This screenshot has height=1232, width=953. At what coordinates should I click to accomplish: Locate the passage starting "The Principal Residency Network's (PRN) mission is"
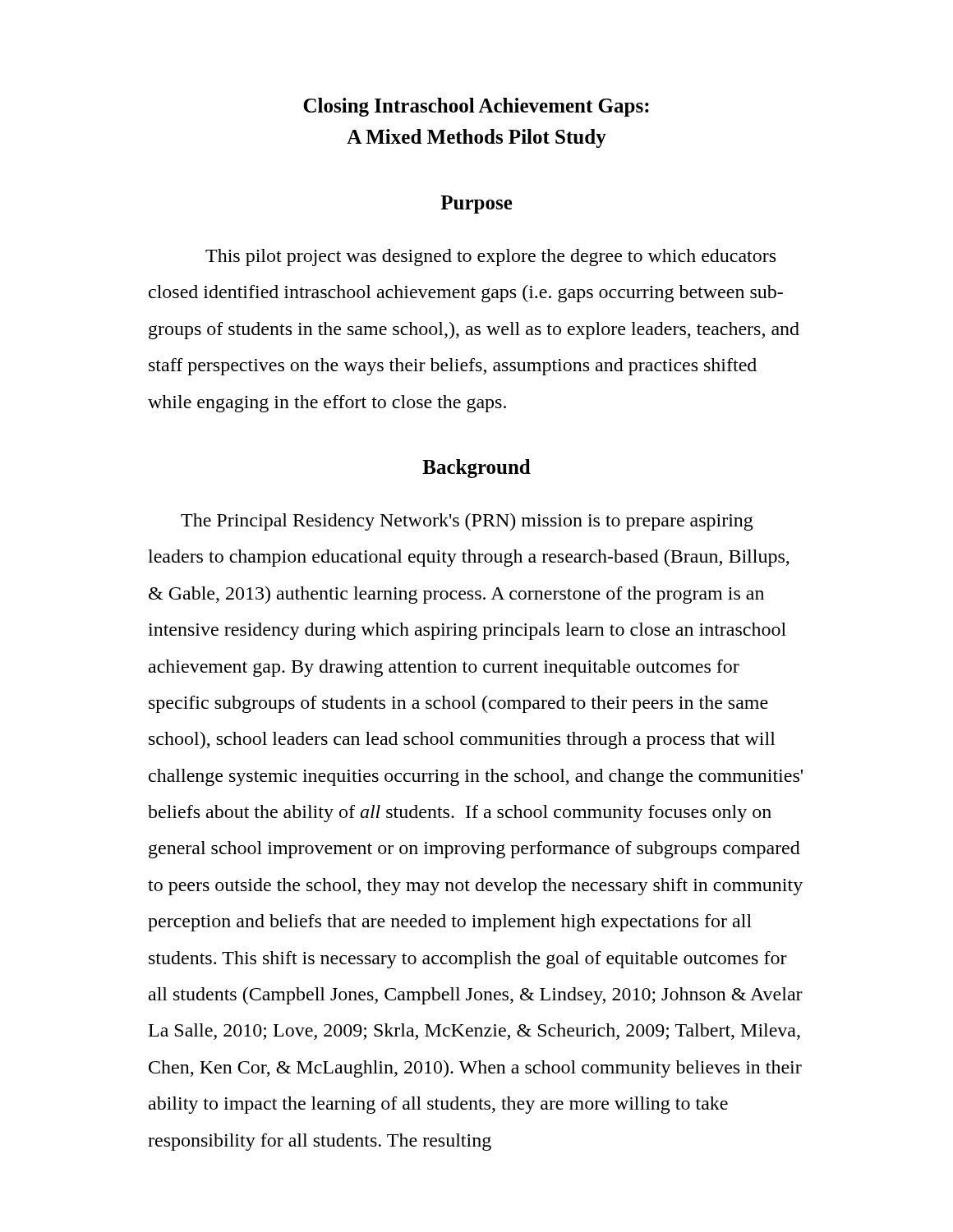click(x=467, y=522)
